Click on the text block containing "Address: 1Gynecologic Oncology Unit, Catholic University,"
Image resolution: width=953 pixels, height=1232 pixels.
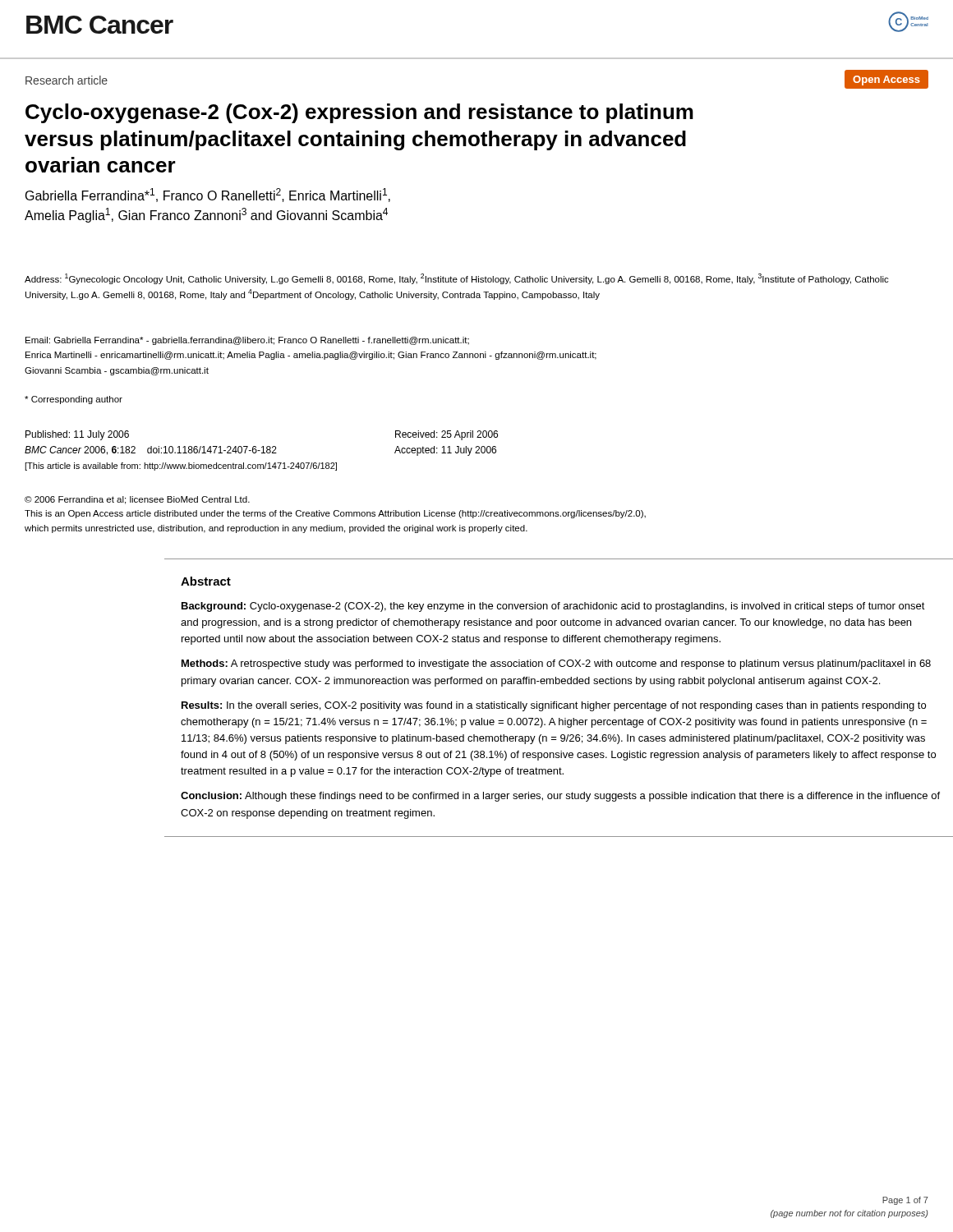pos(457,286)
